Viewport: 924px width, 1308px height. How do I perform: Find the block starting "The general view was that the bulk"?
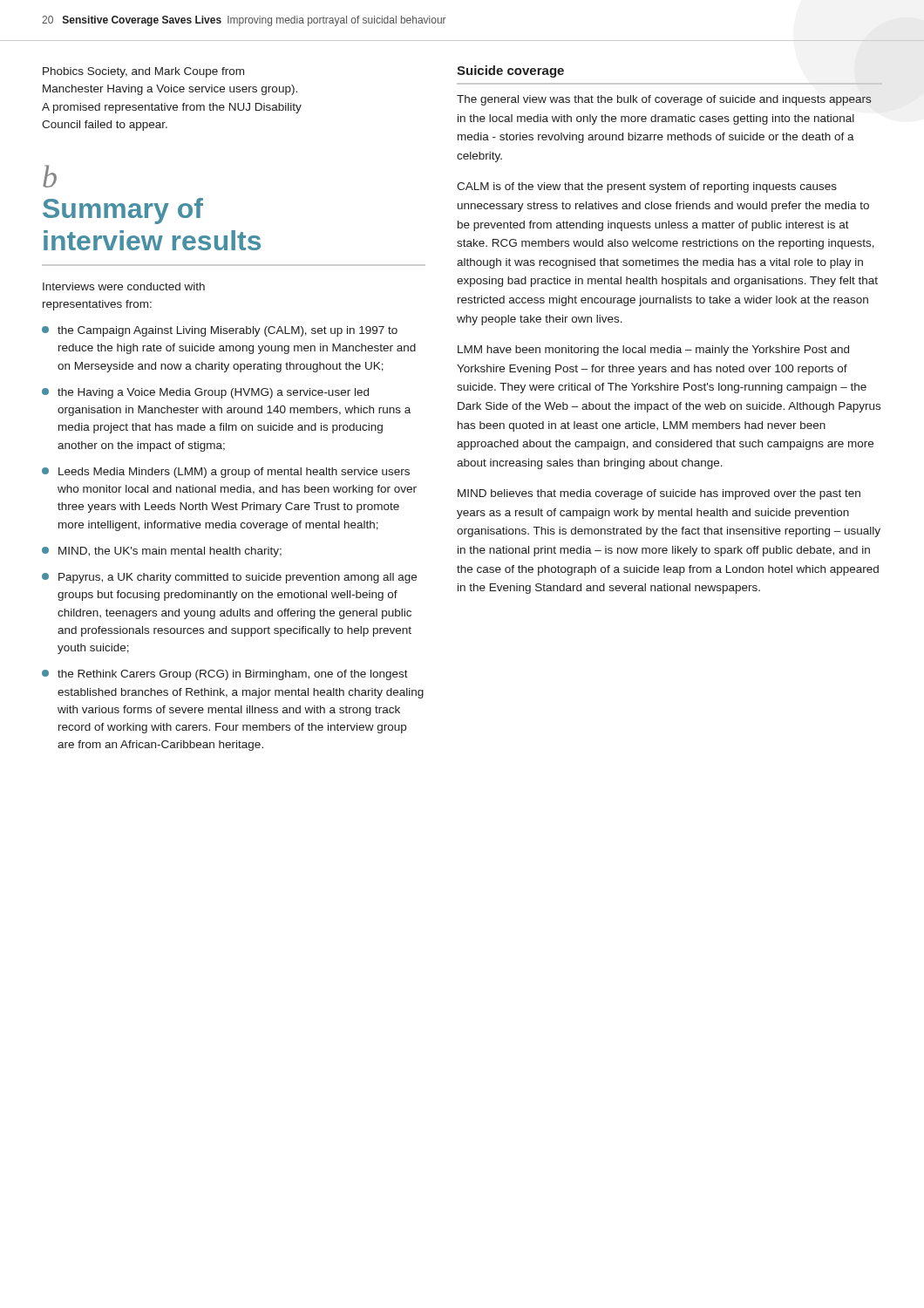point(664,127)
